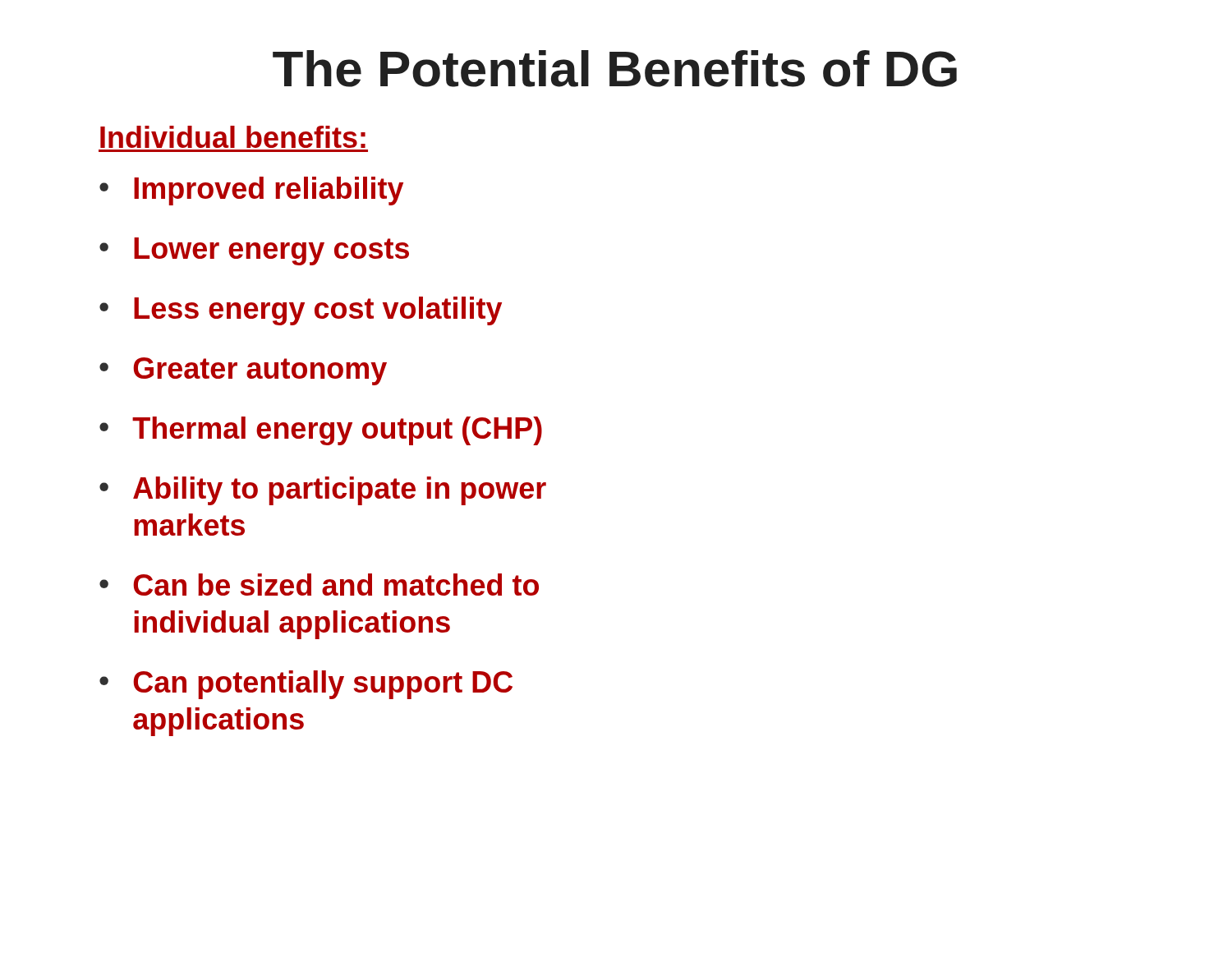Click on the list item with the text "• Lower energy costs"
The width and height of the screenshot is (1232, 953).
[254, 249]
